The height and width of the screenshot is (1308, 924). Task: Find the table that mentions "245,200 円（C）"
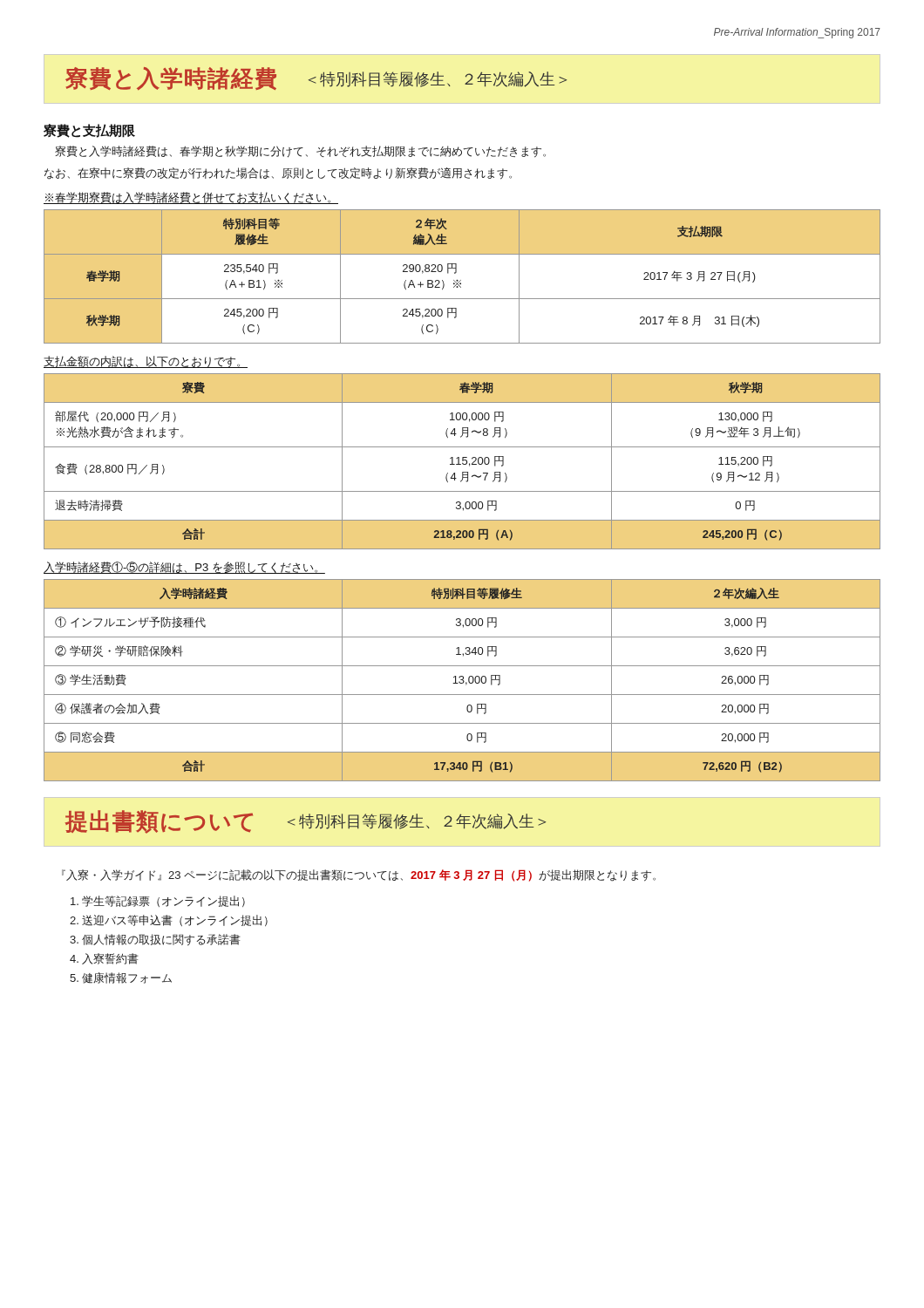click(x=462, y=461)
